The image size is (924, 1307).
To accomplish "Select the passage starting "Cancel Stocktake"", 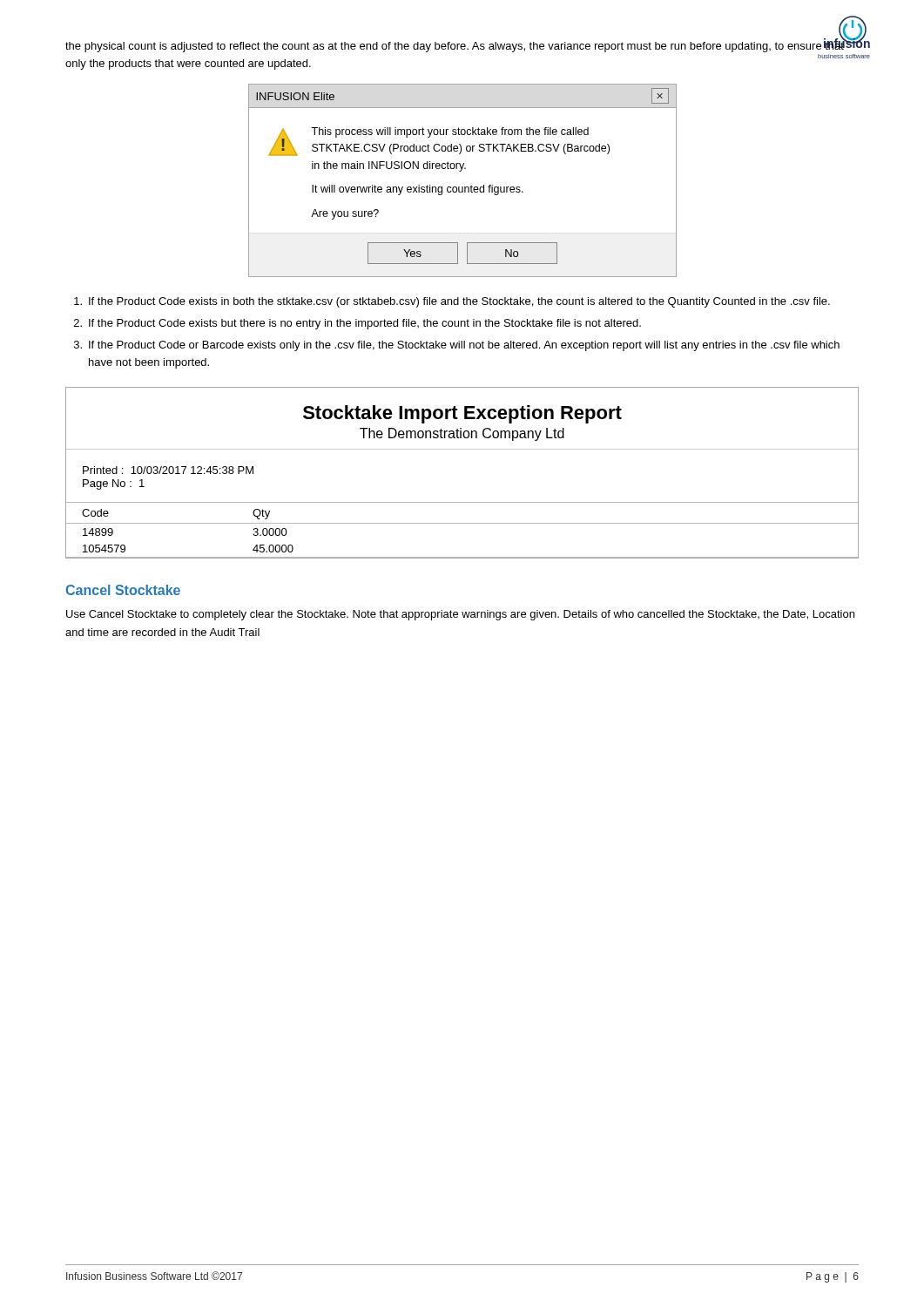I will (x=123, y=591).
